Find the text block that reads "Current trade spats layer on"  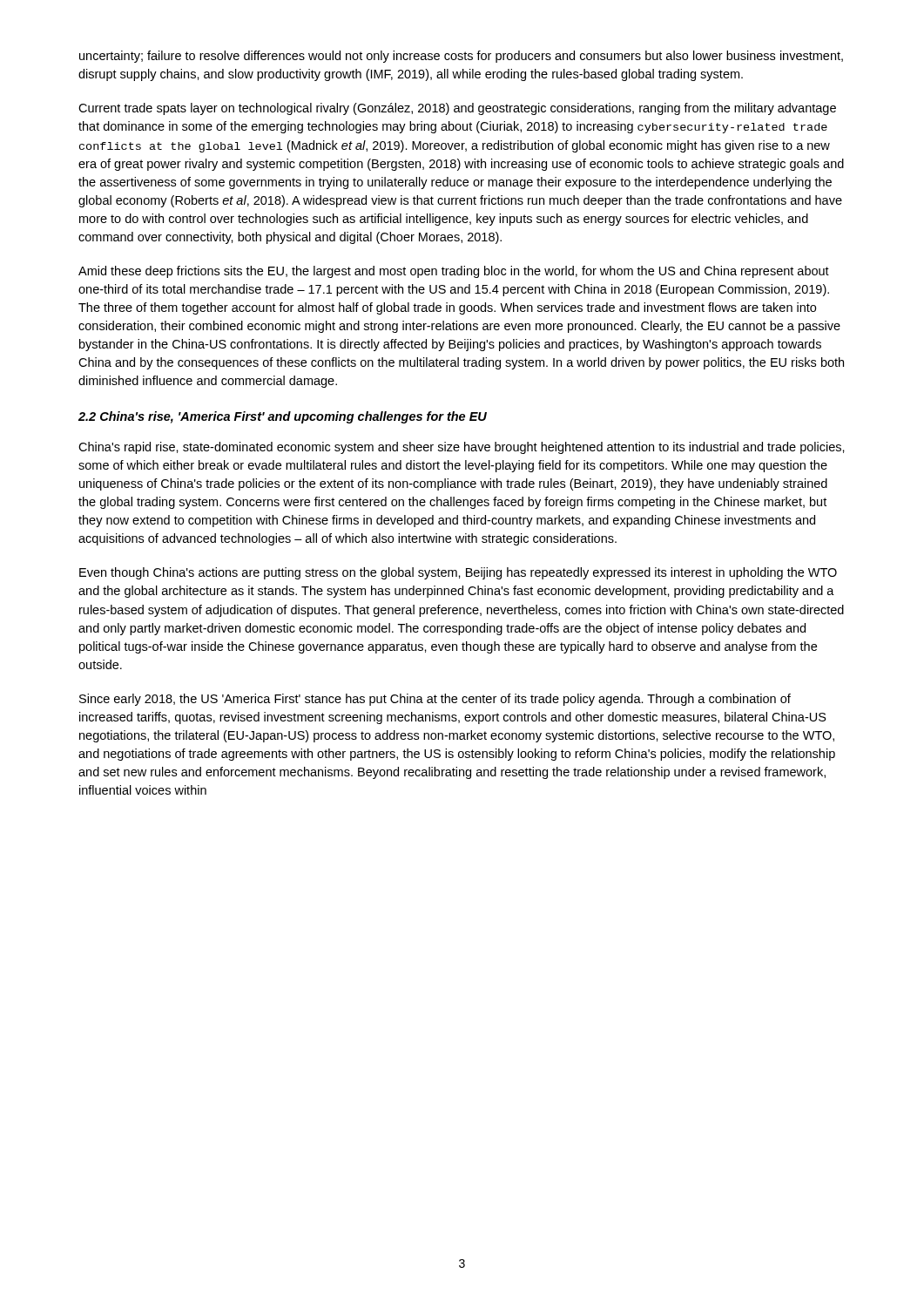(x=461, y=173)
